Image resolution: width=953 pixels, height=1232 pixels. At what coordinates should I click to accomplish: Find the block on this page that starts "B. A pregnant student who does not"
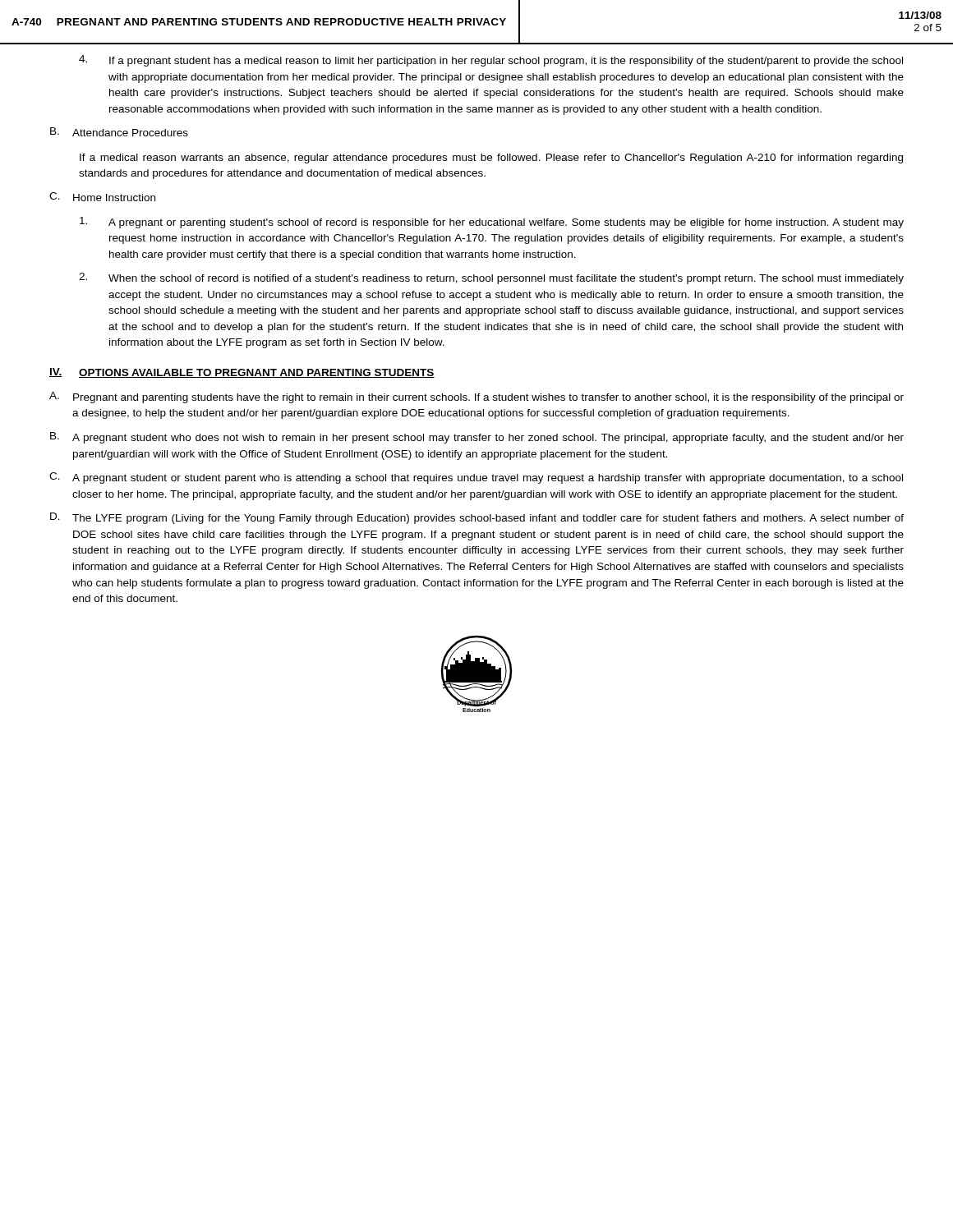[x=476, y=446]
